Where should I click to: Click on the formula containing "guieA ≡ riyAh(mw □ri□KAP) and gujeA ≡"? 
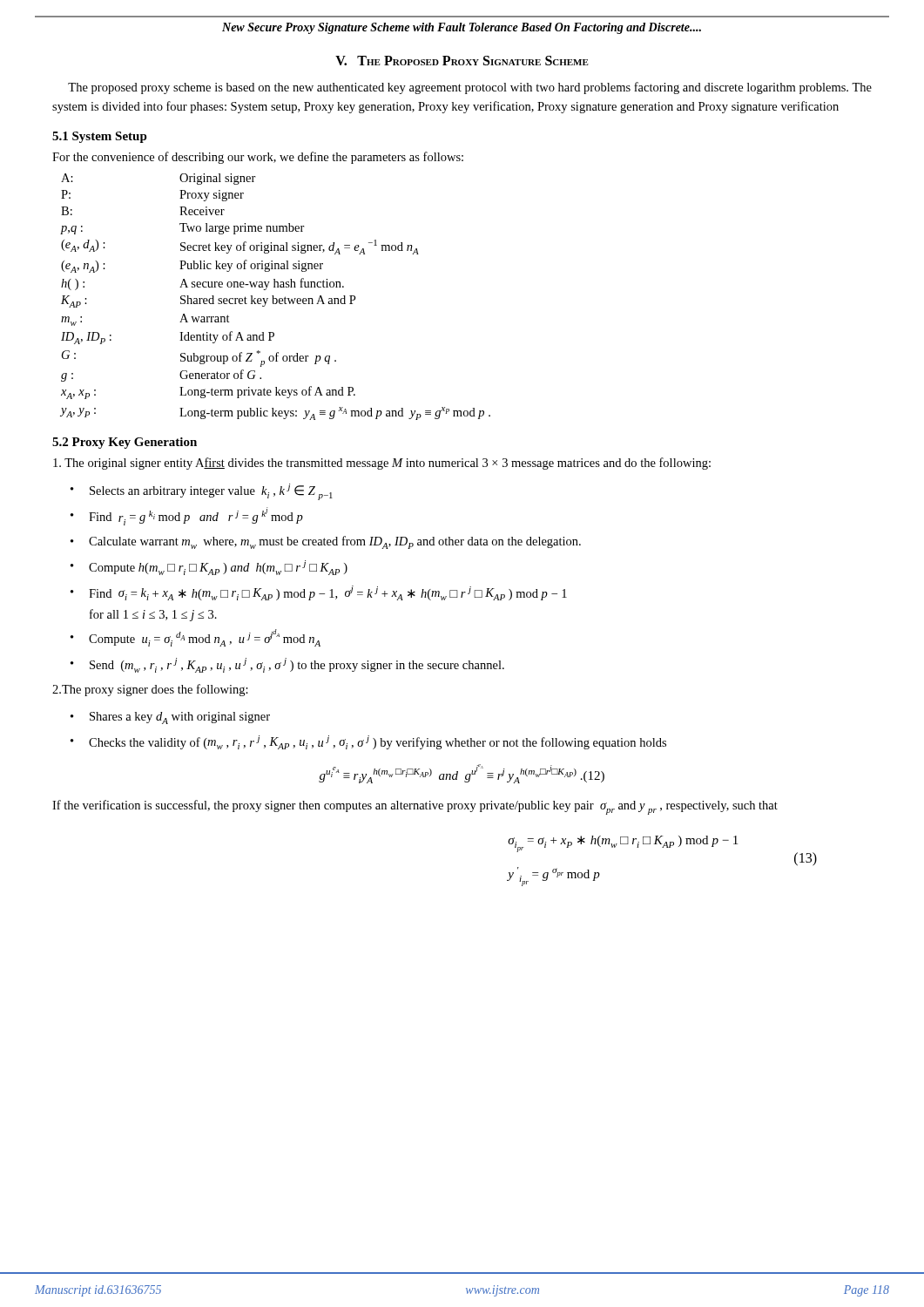point(462,773)
